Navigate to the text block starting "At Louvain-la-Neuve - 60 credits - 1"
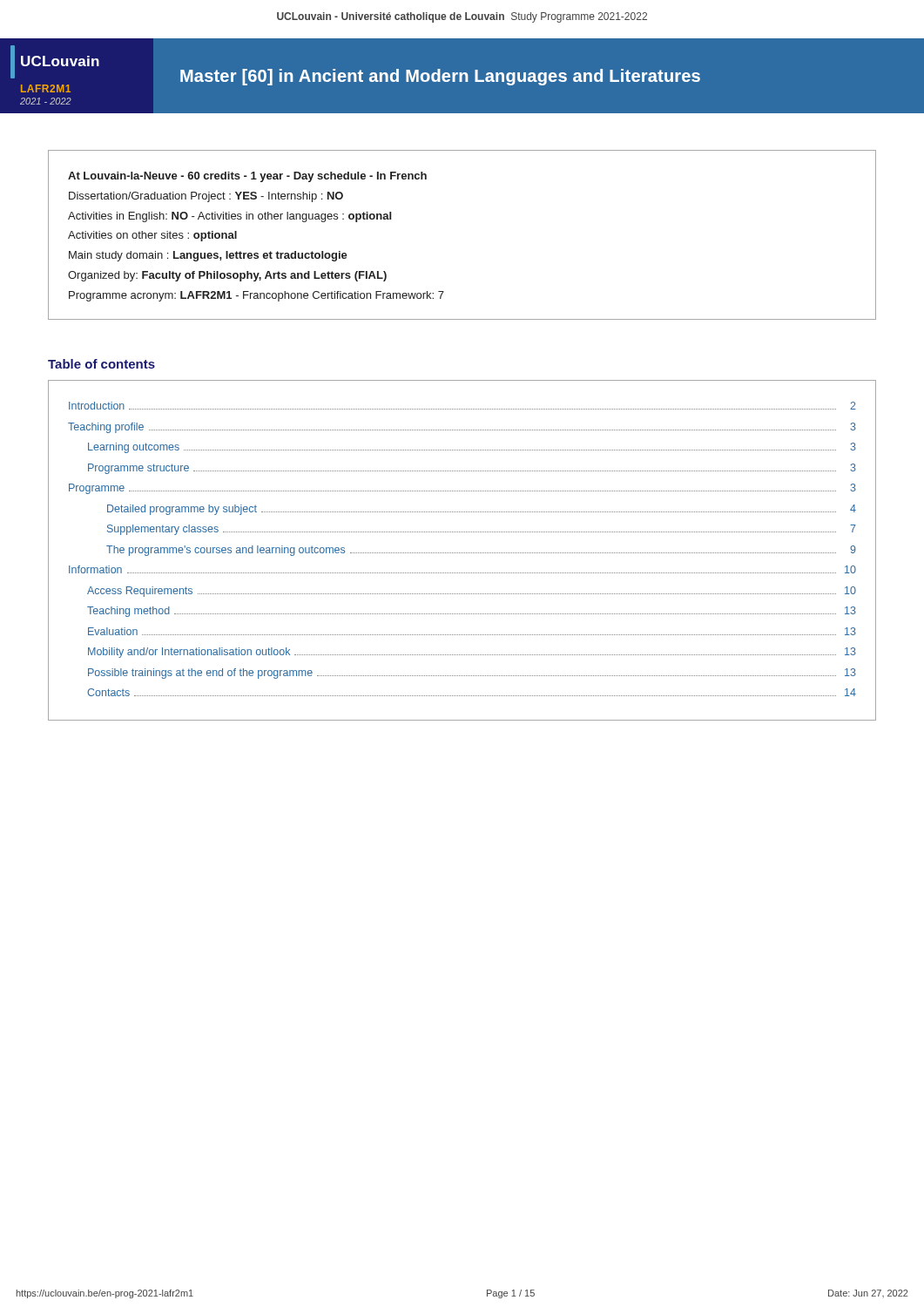The image size is (924, 1307). pyautogui.click(x=247, y=177)
